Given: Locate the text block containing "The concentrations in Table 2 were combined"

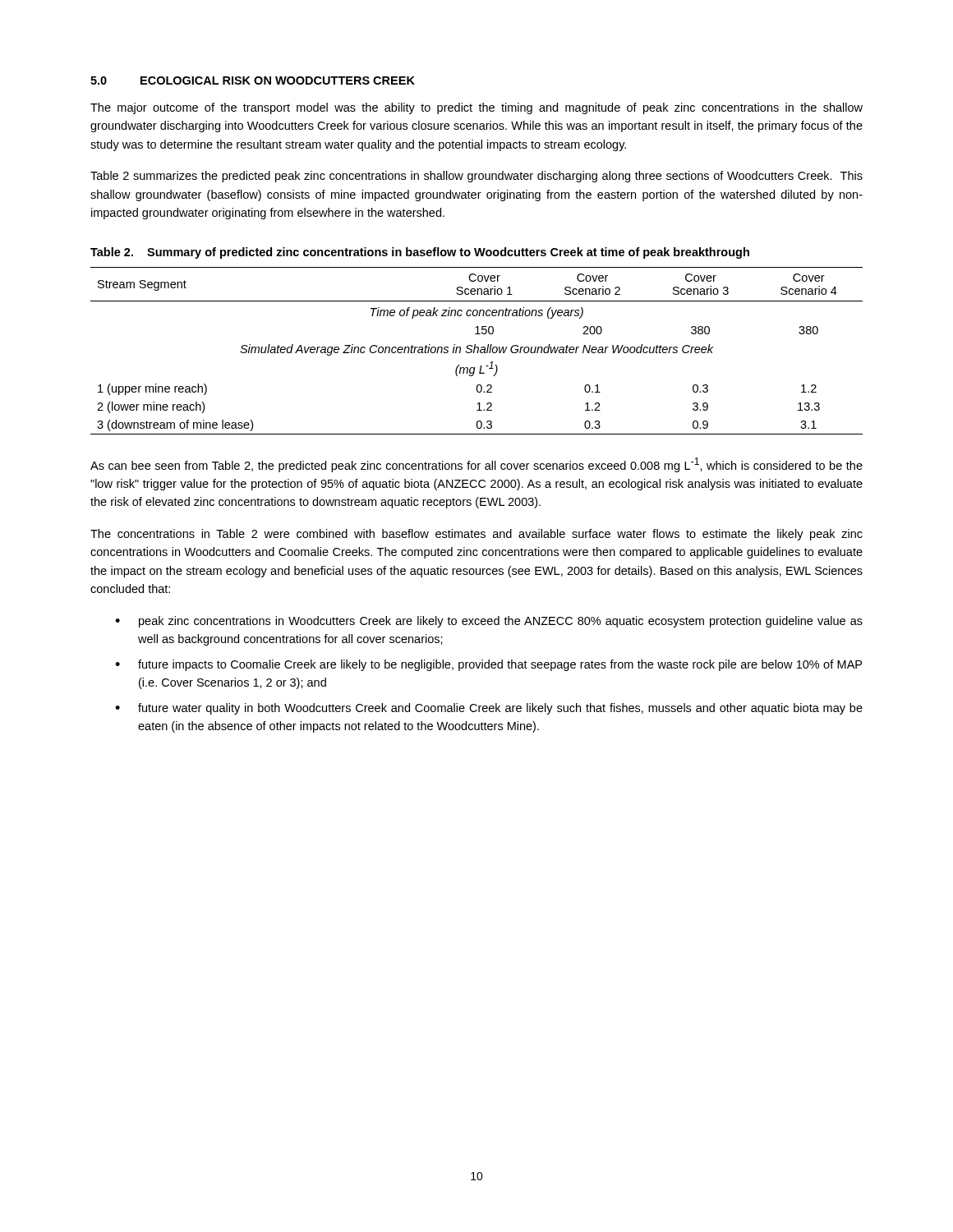Looking at the screenshot, I should (476, 561).
